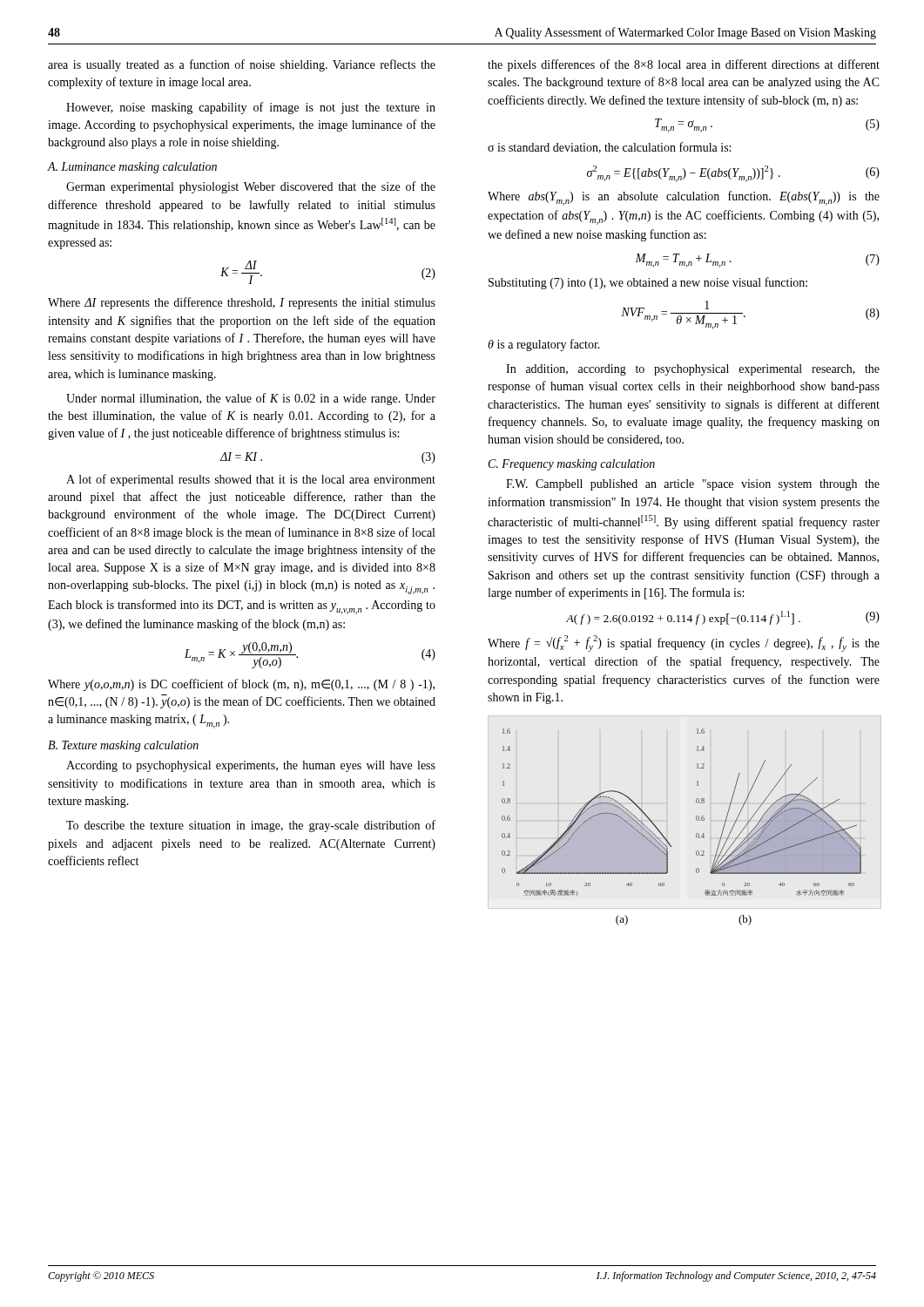The image size is (924, 1307).
Task: Where does it say "C. Frequency masking calculation"?
Action: click(x=571, y=464)
